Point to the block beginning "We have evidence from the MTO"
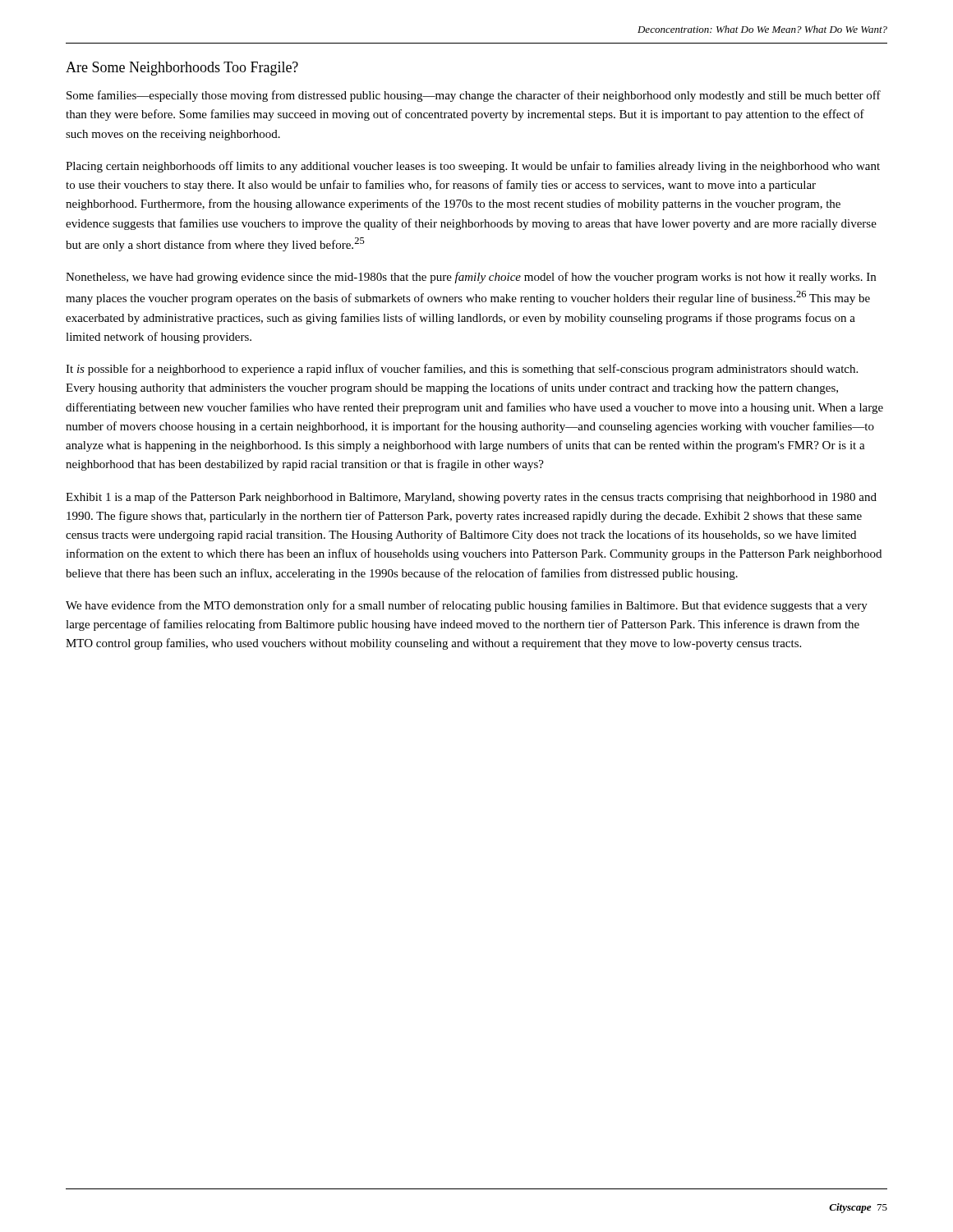The image size is (953, 1232). (x=467, y=624)
